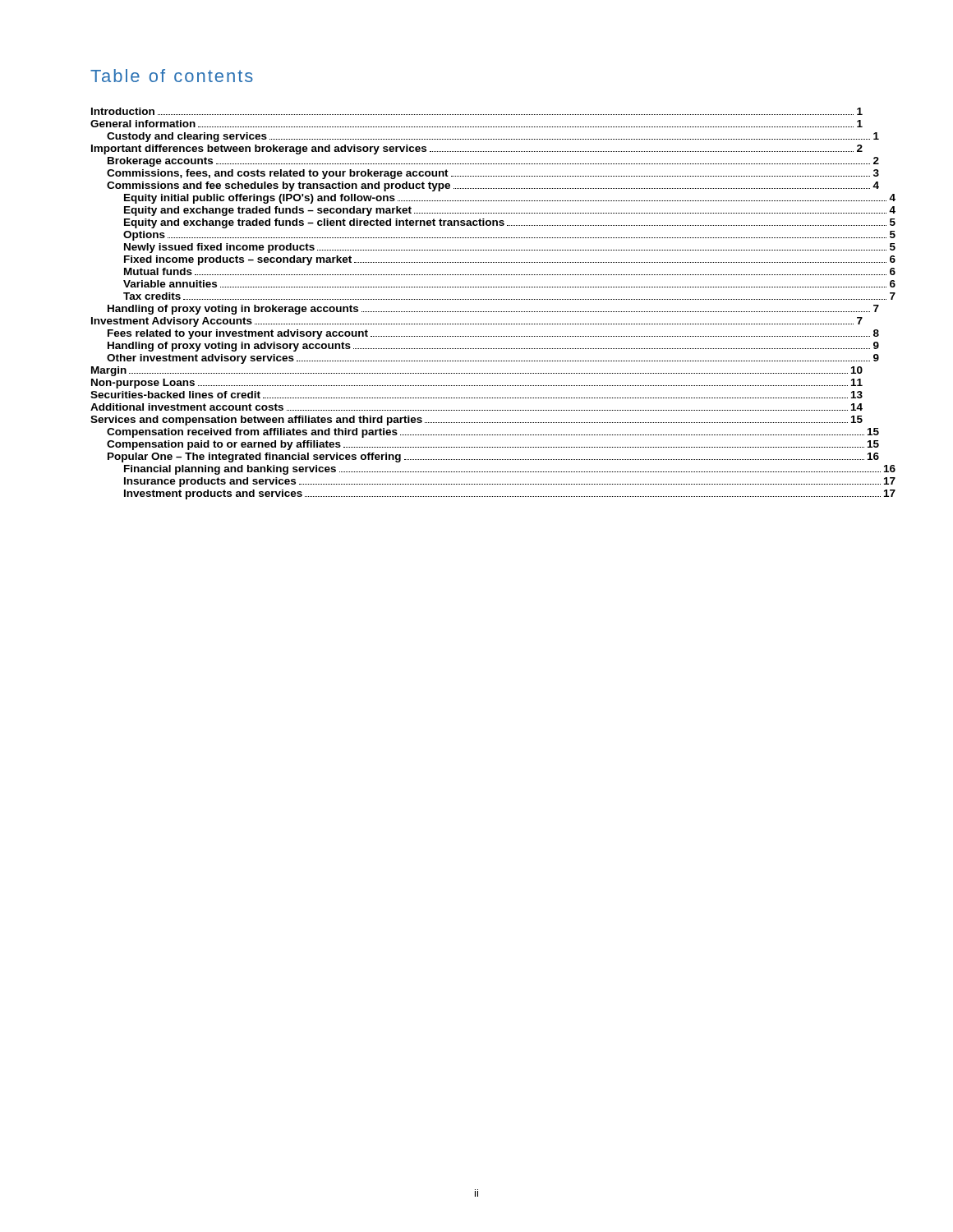Click on the list item containing "Services and compensation between affiliates"

click(x=476, y=419)
